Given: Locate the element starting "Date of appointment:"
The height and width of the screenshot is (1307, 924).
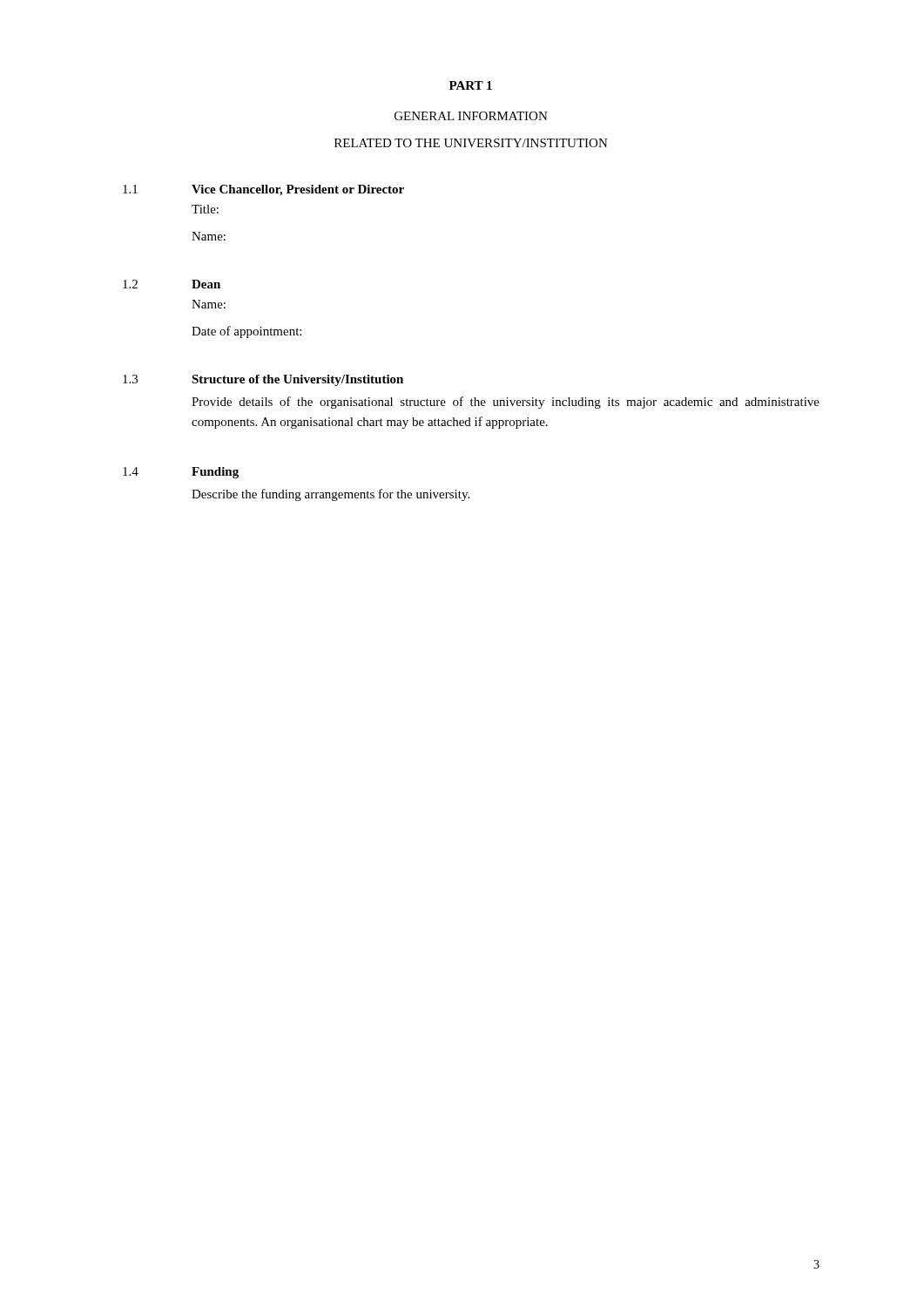Looking at the screenshot, I should click(247, 331).
